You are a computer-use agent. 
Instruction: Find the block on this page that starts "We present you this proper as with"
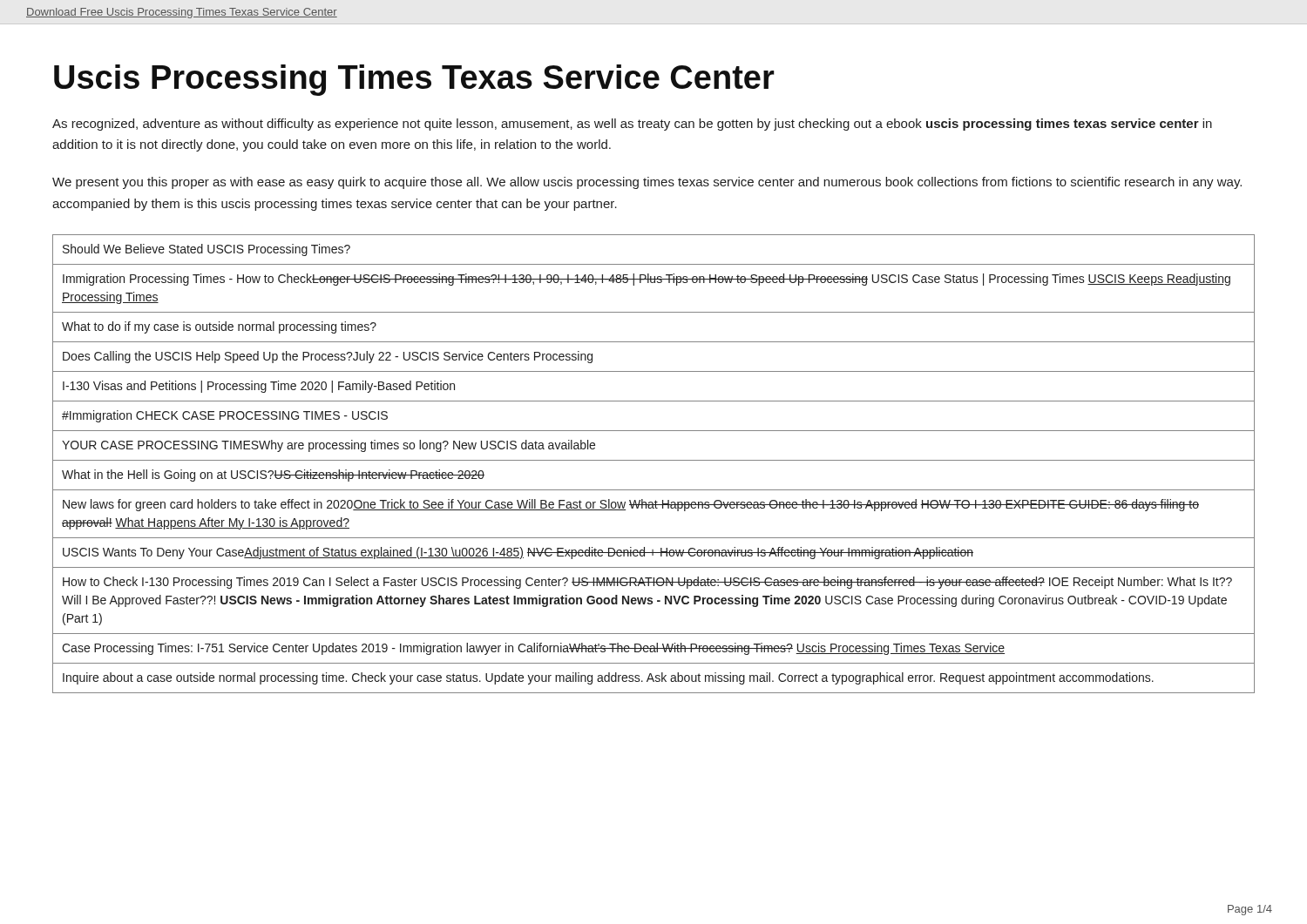coord(648,193)
